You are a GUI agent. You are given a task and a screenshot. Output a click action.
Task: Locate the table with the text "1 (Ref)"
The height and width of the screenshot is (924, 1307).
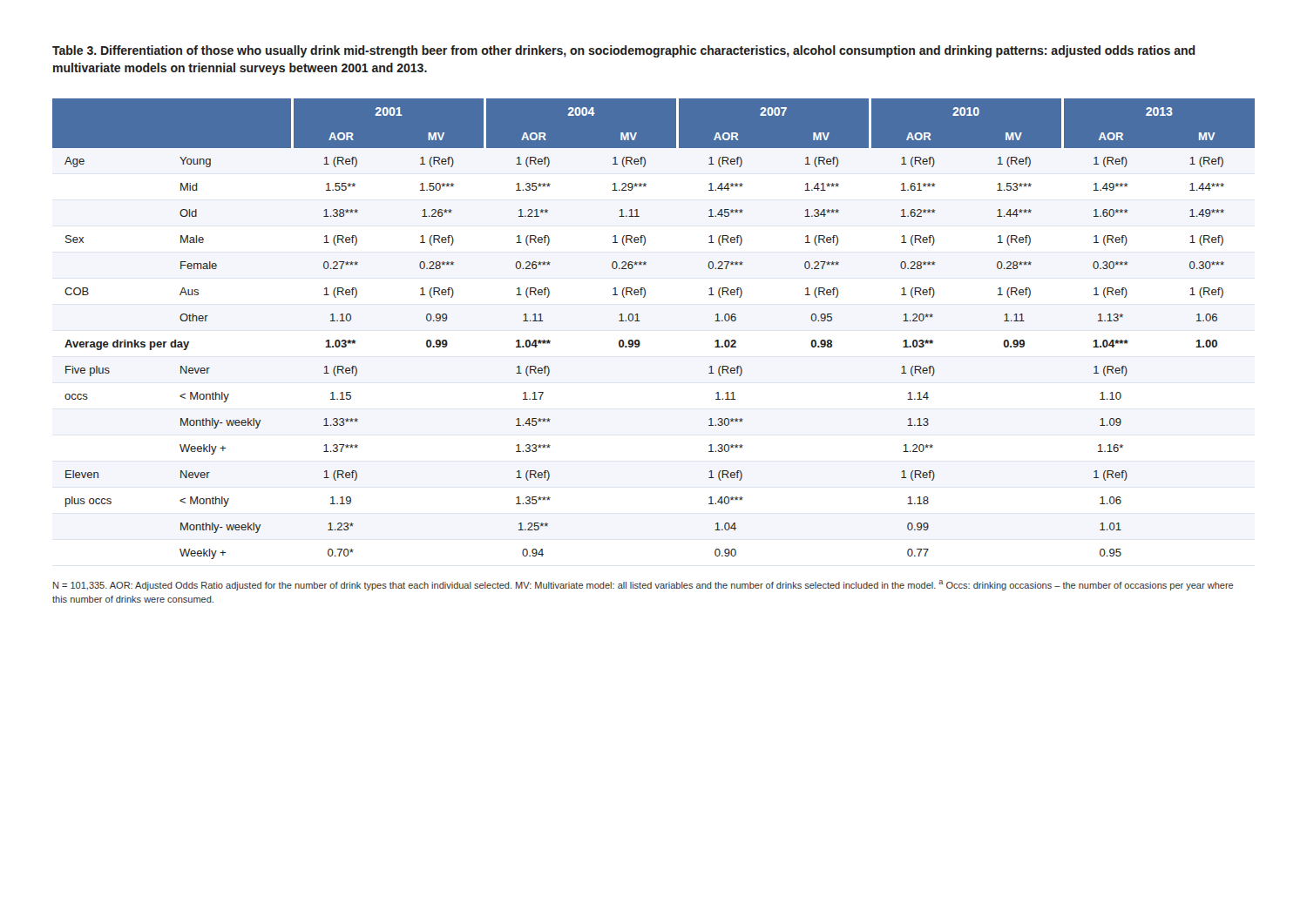pyautogui.click(x=654, y=332)
